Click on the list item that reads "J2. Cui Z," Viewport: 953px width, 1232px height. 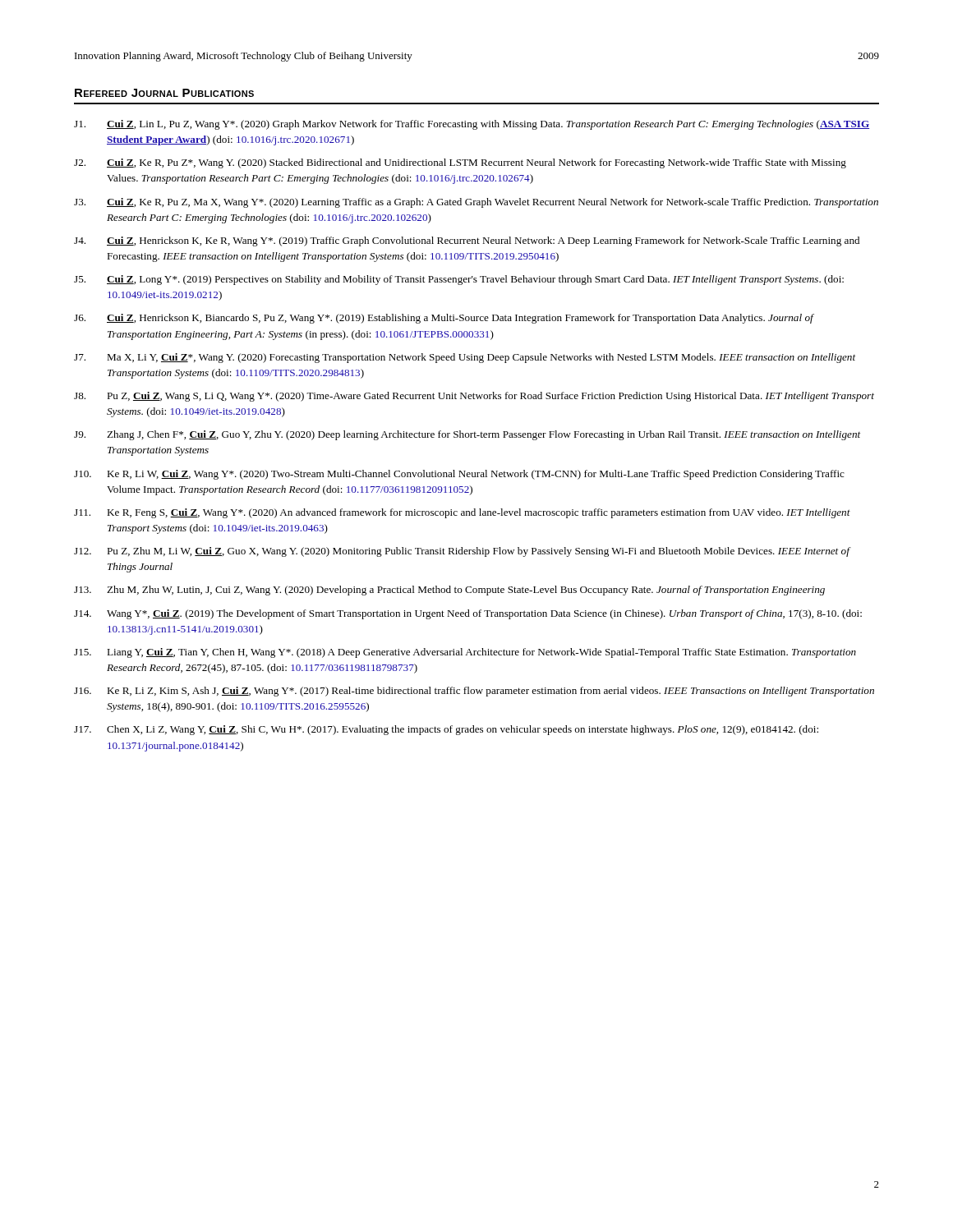coord(476,170)
